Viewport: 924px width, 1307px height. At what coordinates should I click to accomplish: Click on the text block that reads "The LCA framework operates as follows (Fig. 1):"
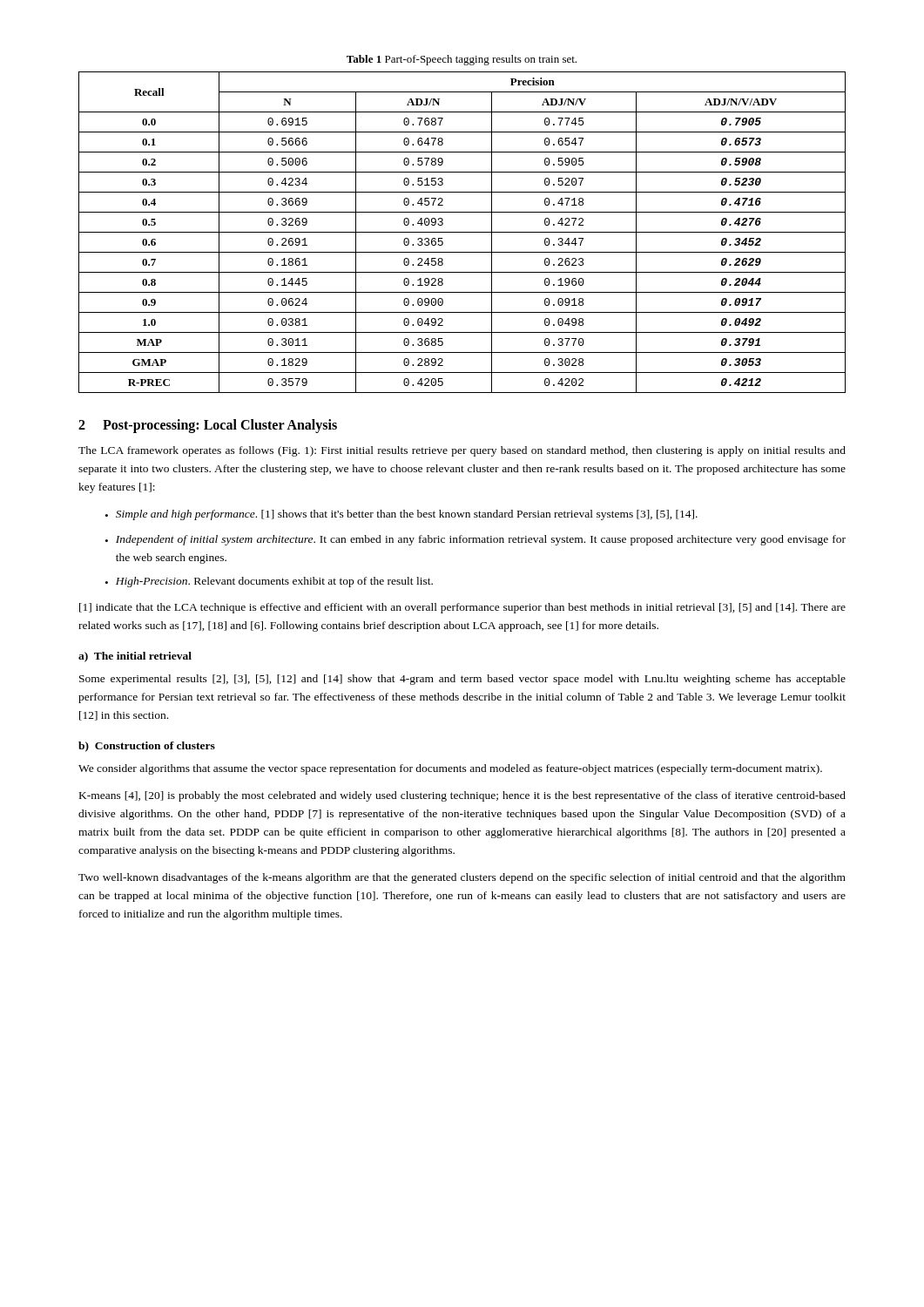tap(462, 468)
